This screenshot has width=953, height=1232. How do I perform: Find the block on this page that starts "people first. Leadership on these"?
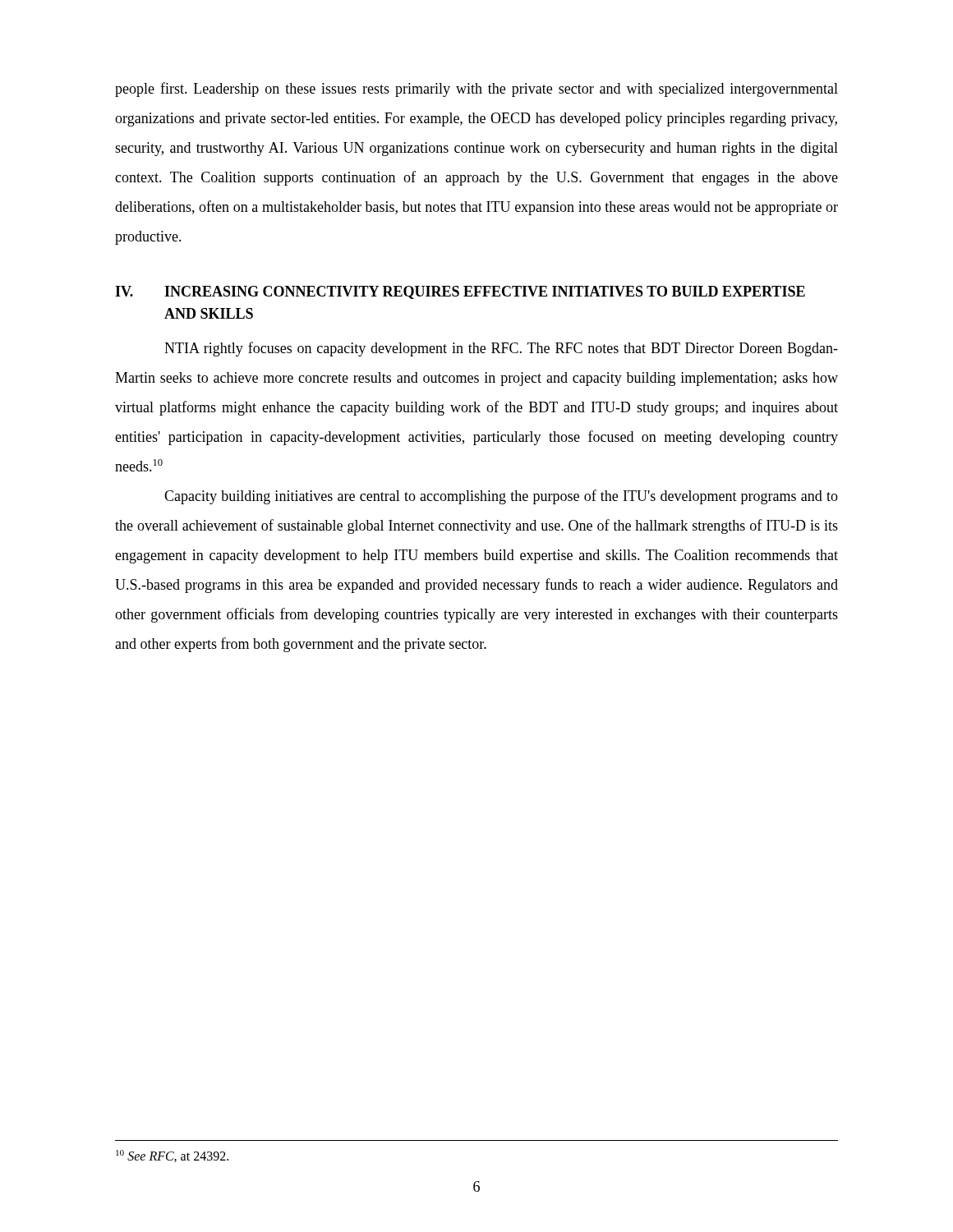pos(476,163)
